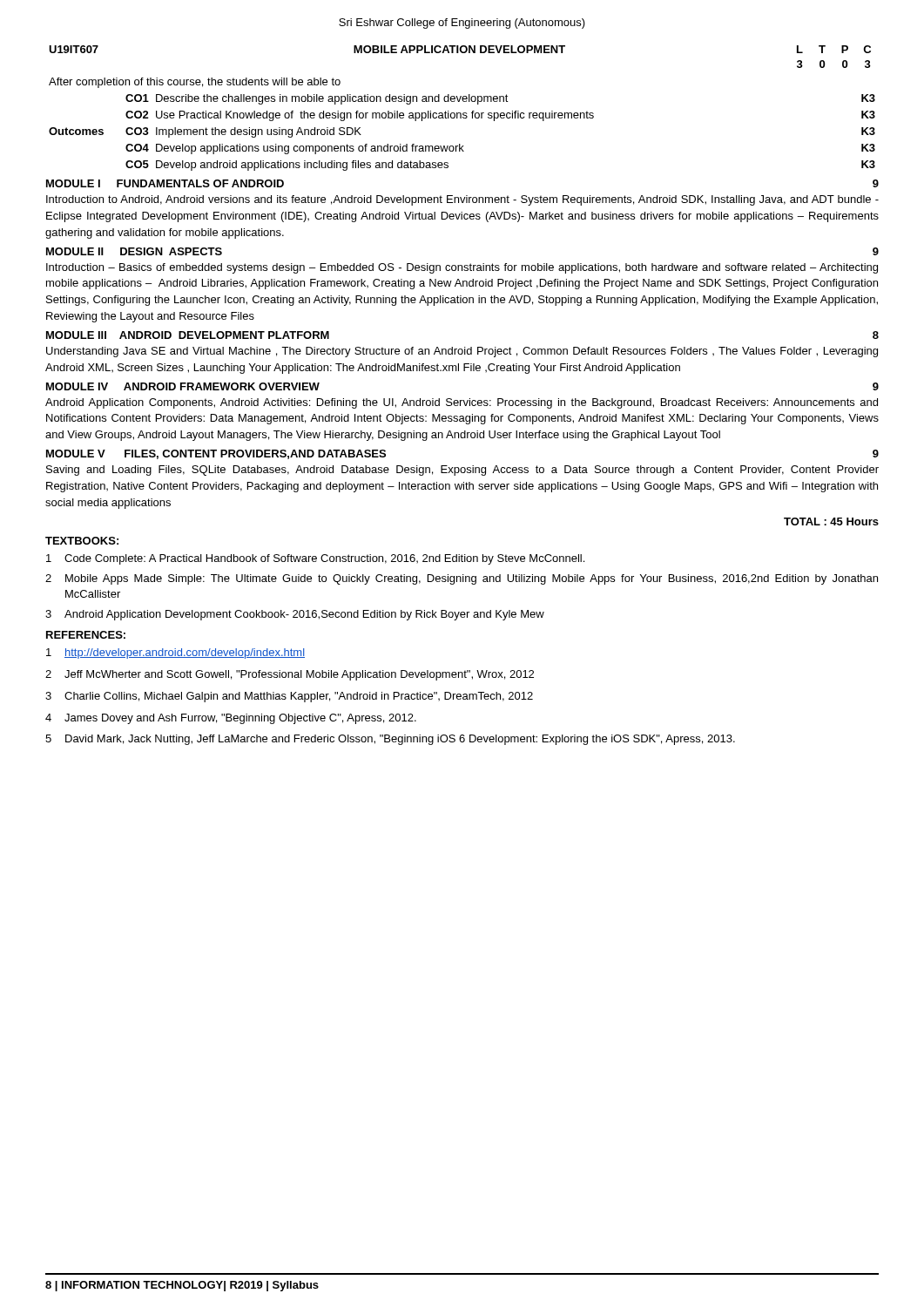Image resolution: width=924 pixels, height=1307 pixels.
Task: Select the passage starting "2 Jeff McWherter and Scott Gowell, "Professional"
Action: 462,675
